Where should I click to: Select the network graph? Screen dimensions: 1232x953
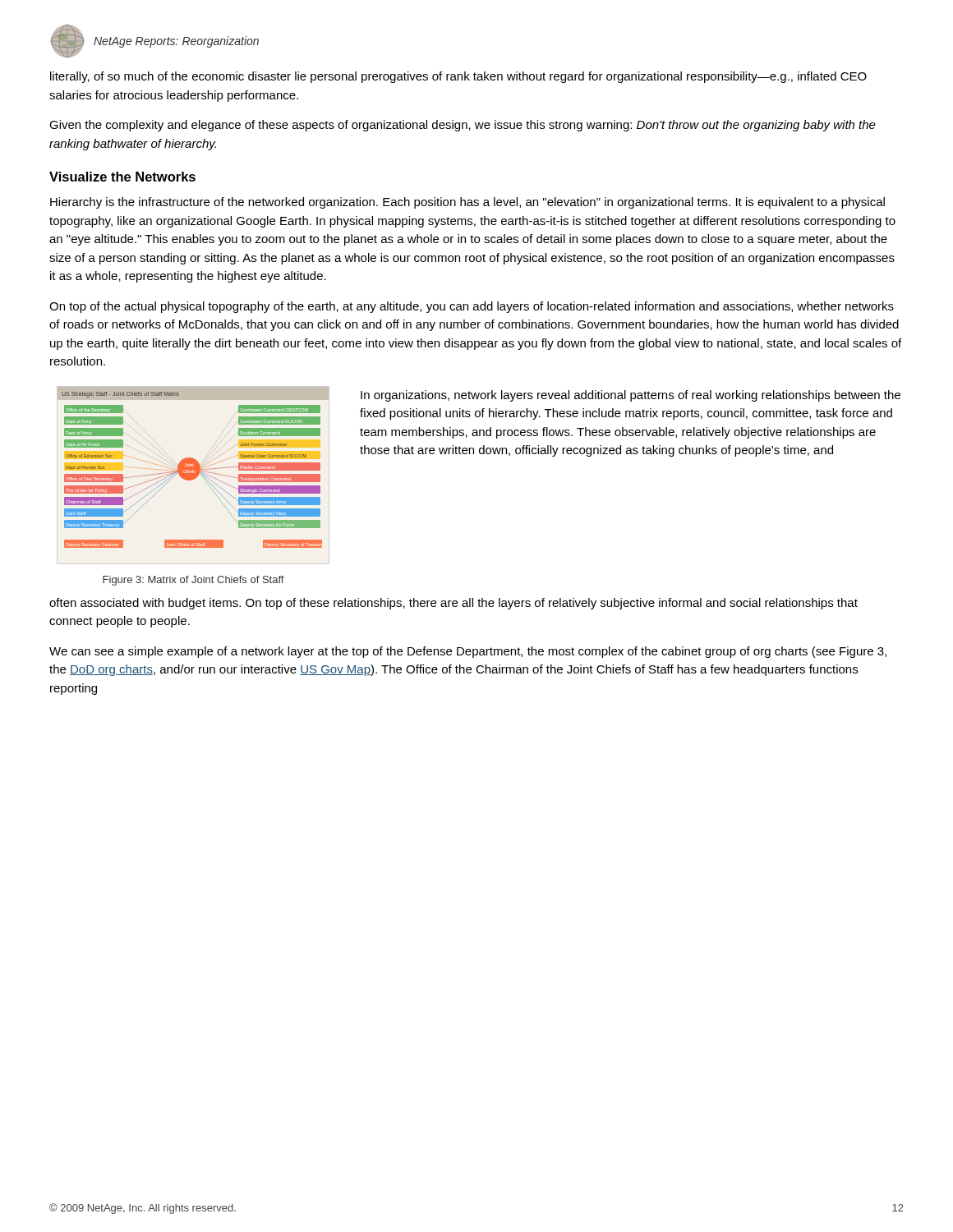(193, 476)
